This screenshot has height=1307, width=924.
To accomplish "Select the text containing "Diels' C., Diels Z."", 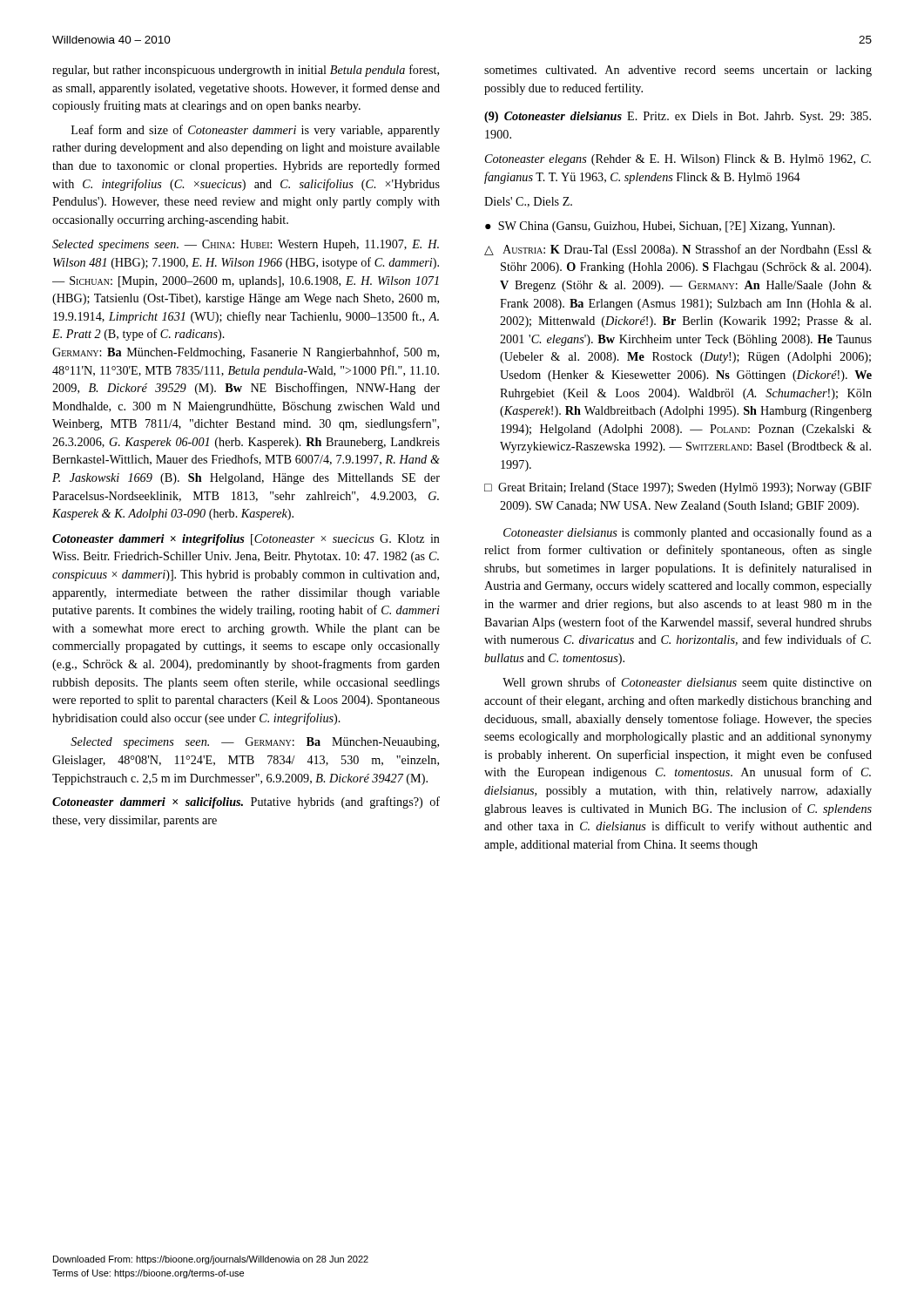I will tap(528, 202).
